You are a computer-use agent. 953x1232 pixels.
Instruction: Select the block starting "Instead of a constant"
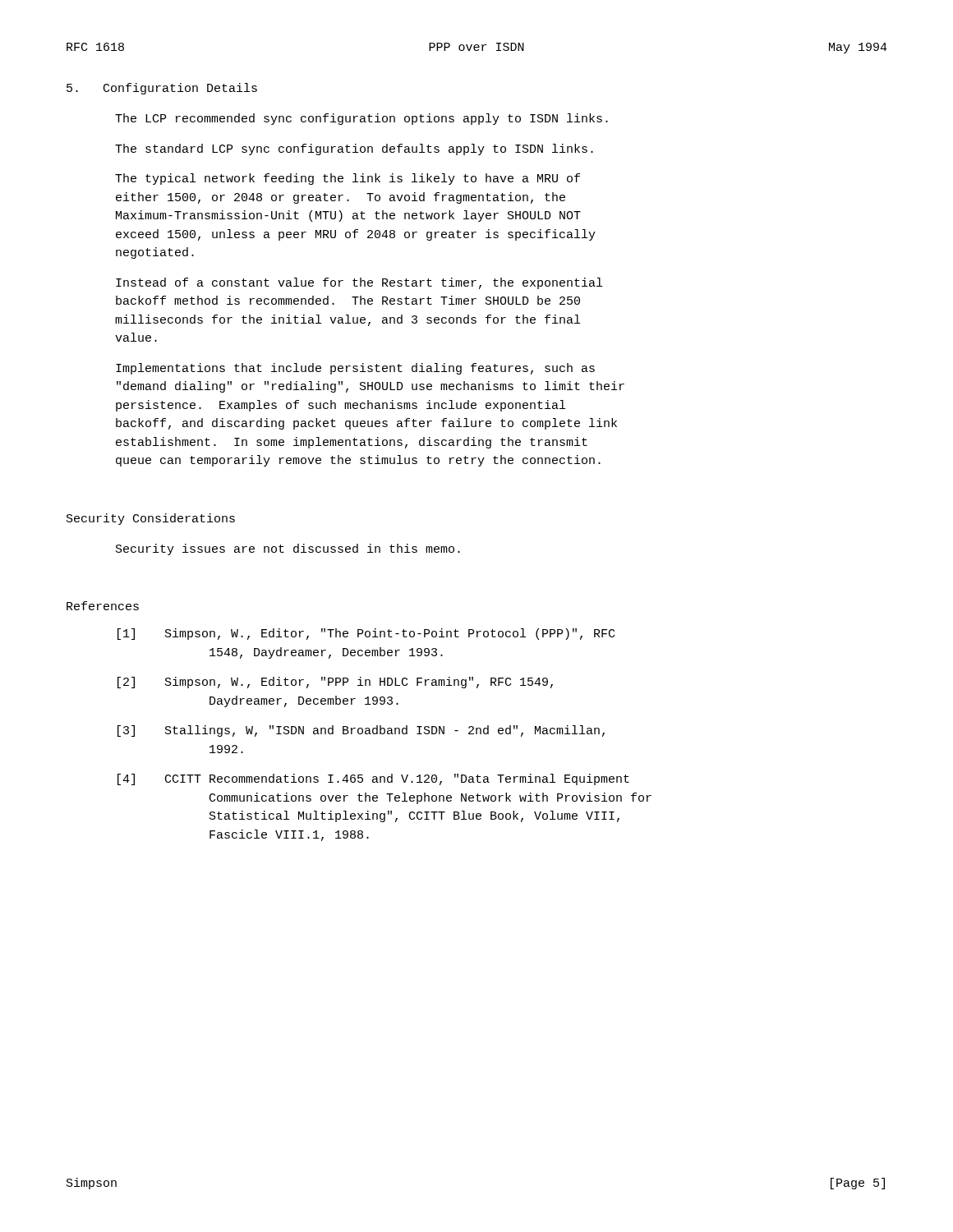coord(359,311)
